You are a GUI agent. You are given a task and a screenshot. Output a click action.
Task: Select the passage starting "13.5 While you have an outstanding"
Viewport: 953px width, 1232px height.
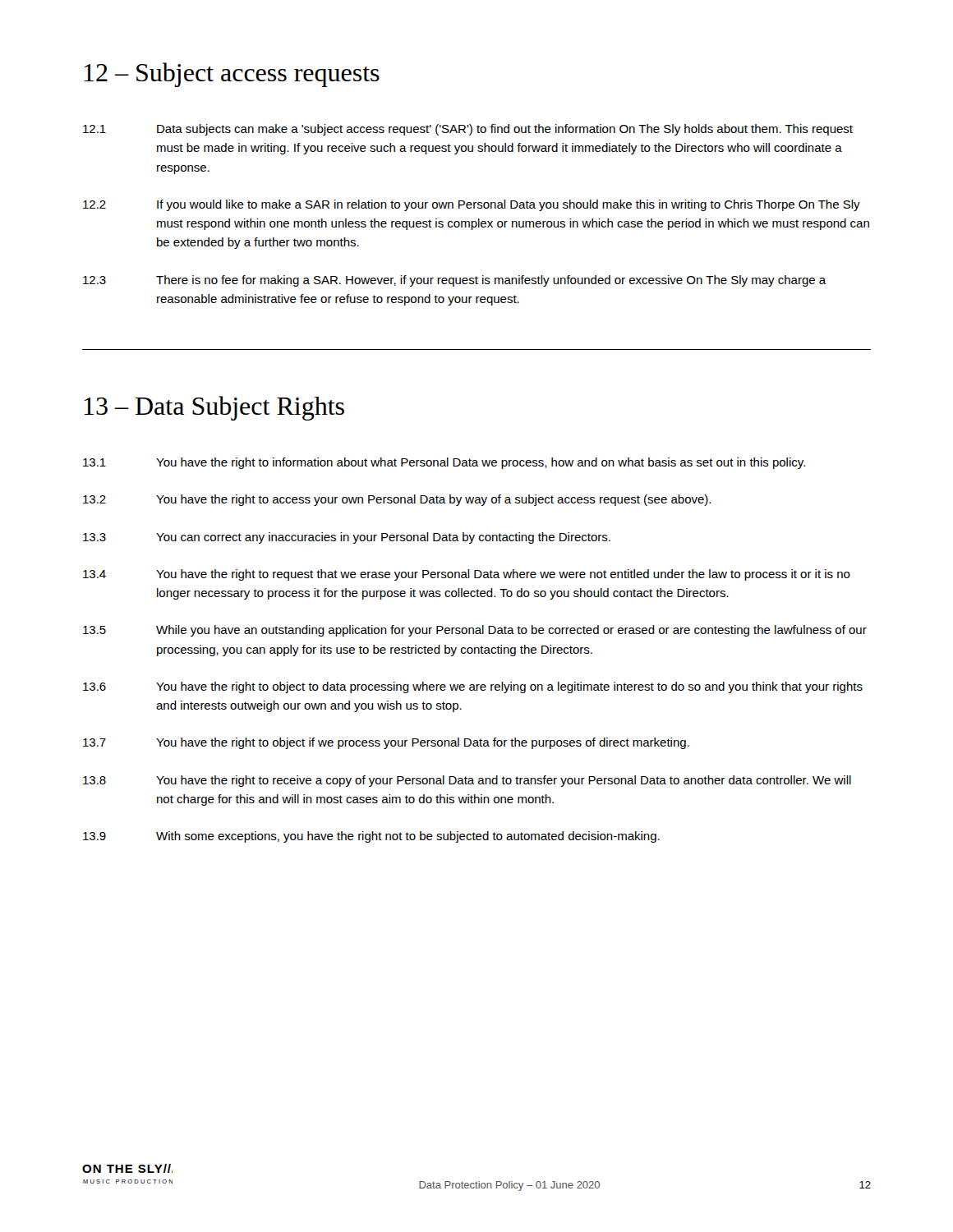[x=476, y=639]
